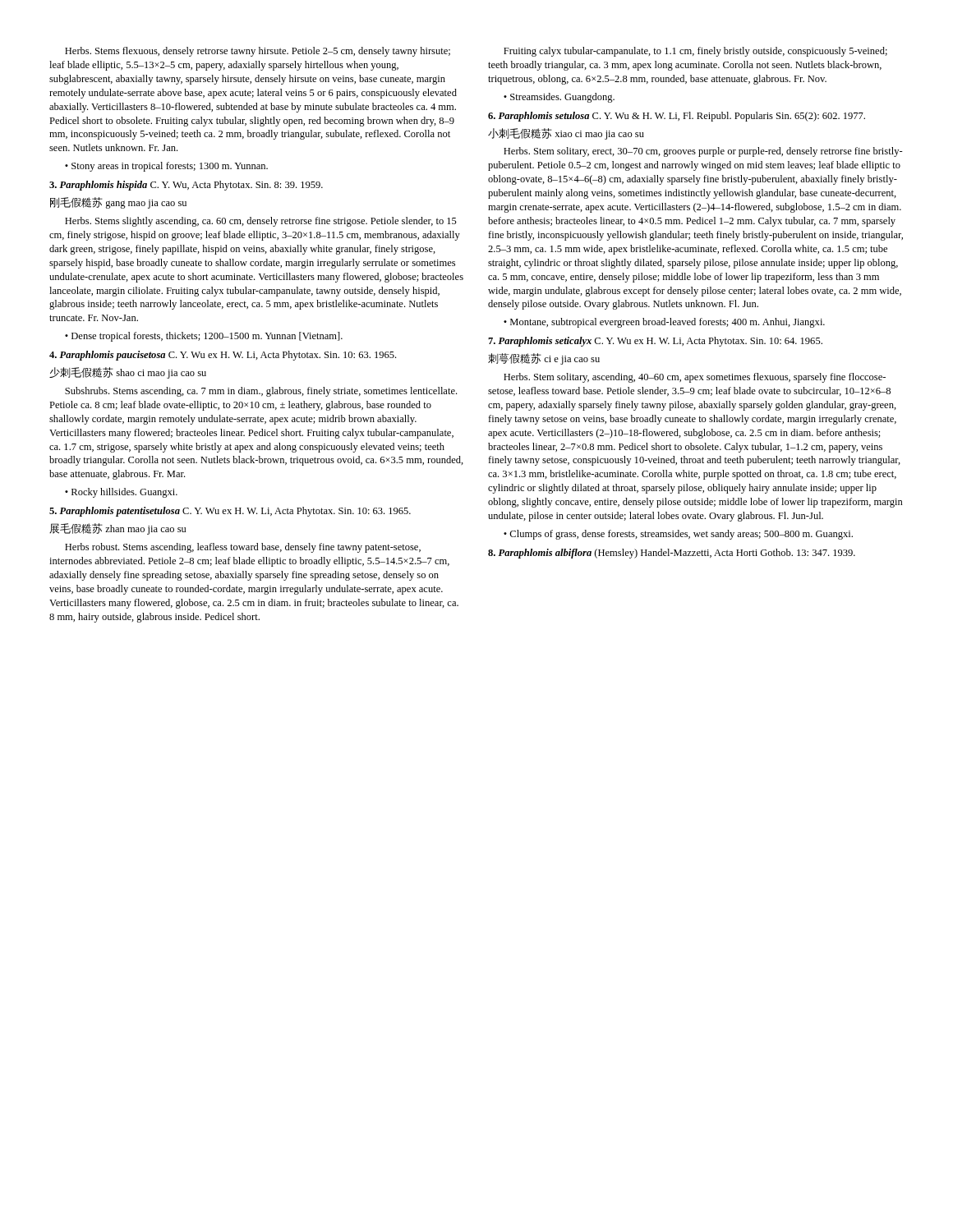953x1232 pixels.
Task: Locate the text block with the text "Subshrubs. Stems ascending,"
Action: [257, 433]
